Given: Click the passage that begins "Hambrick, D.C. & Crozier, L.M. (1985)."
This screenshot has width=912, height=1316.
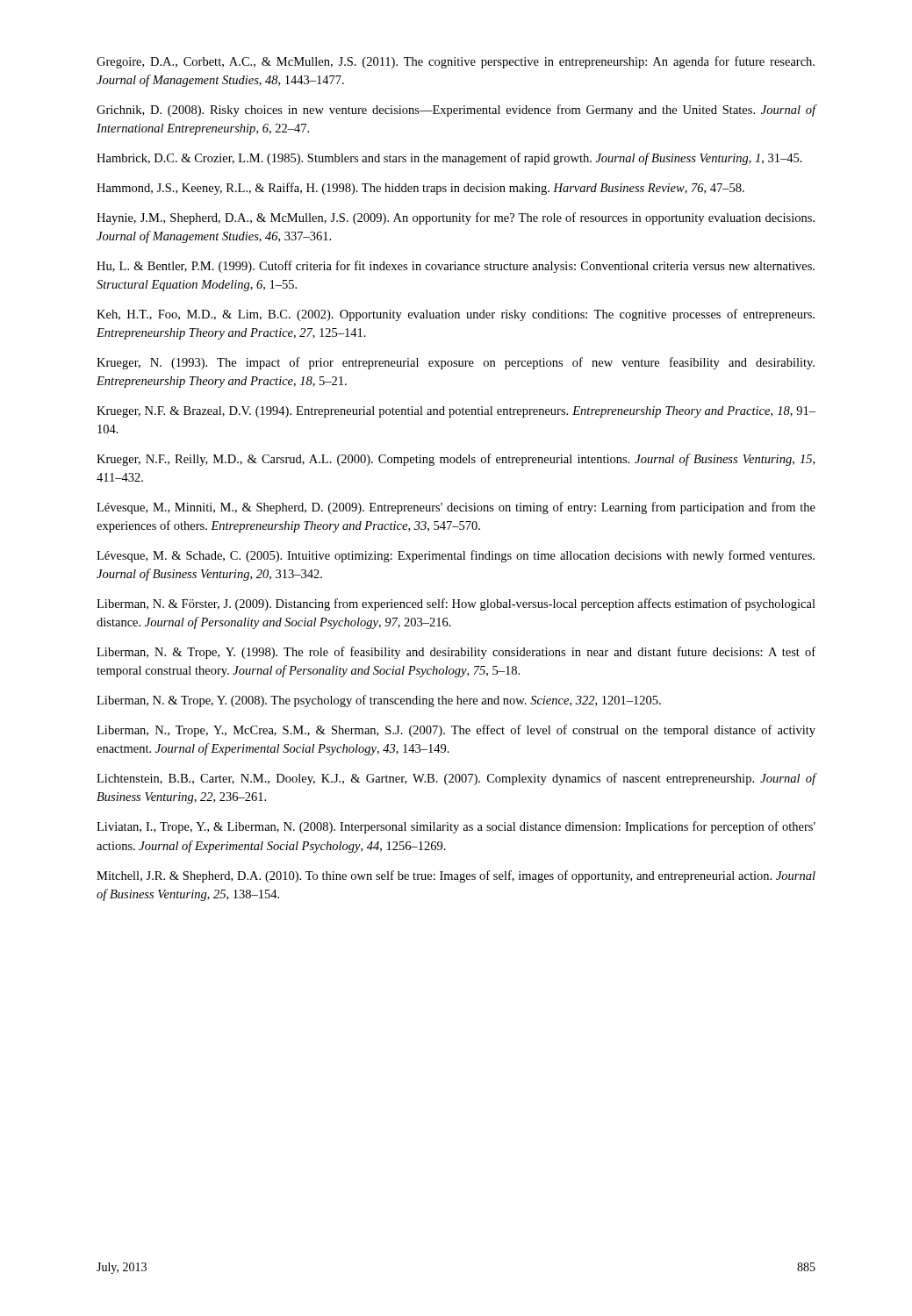Looking at the screenshot, I should (450, 158).
